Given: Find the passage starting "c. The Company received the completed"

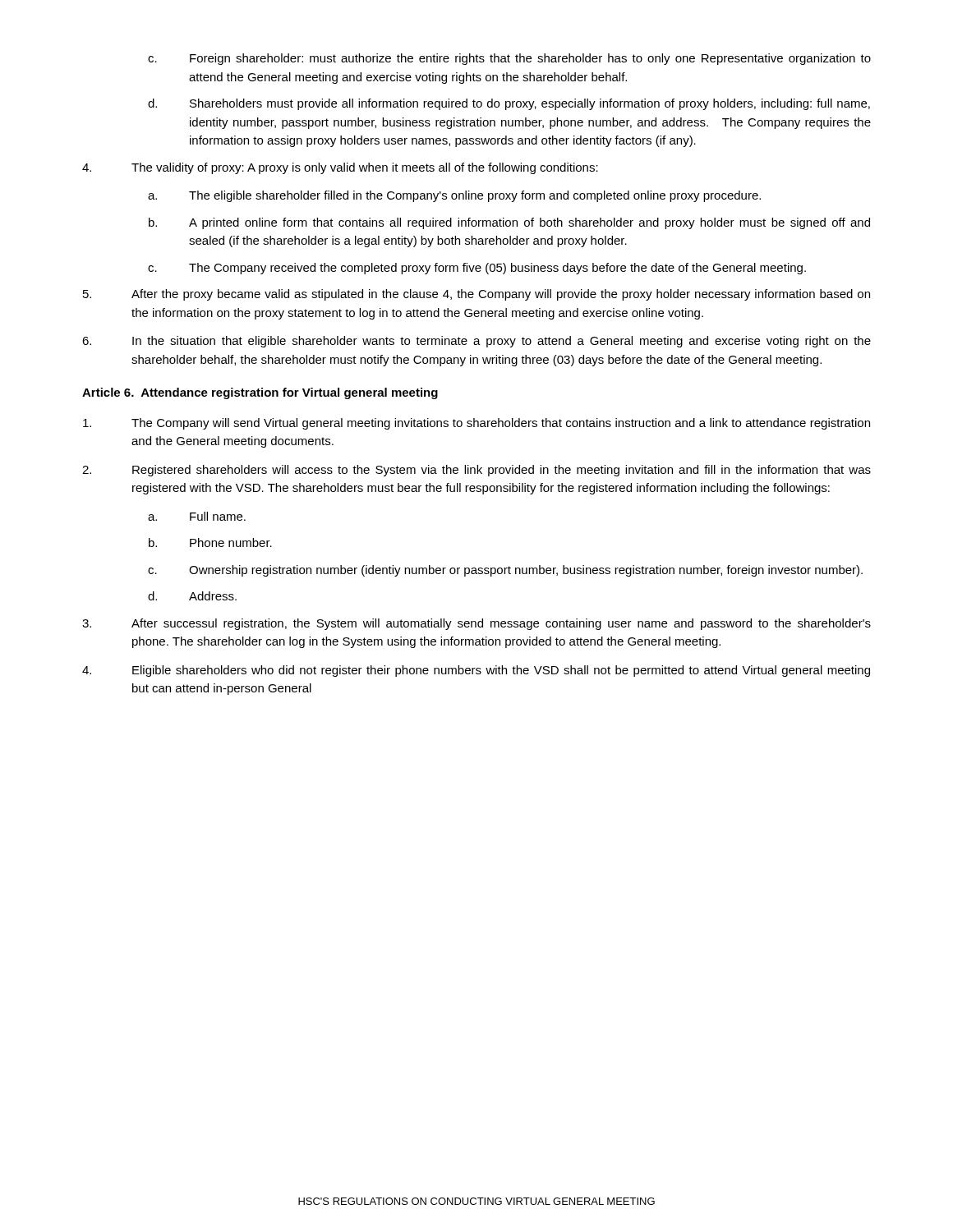Looking at the screenshot, I should tap(509, 268).
